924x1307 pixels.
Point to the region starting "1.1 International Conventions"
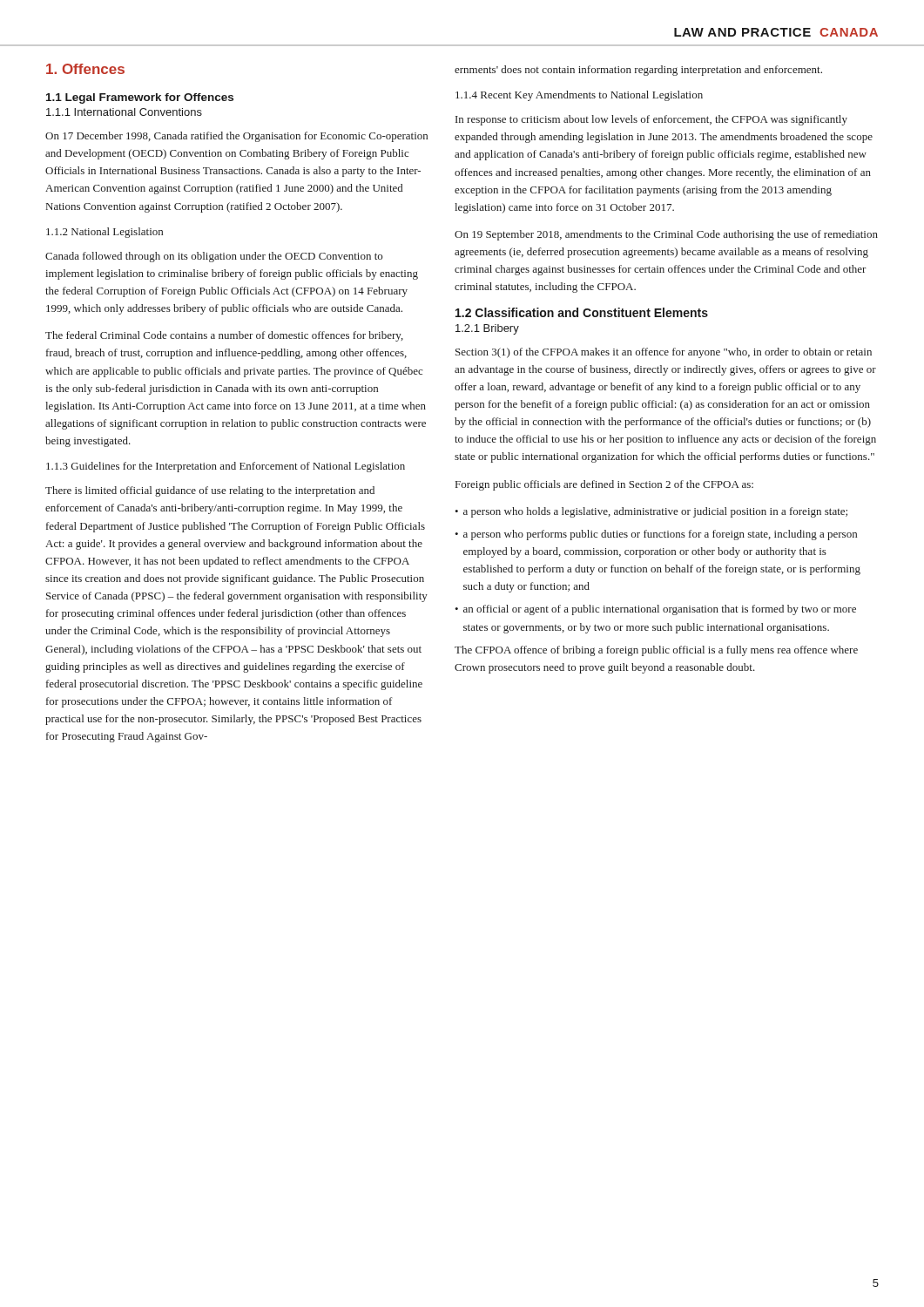click(124, 112)
